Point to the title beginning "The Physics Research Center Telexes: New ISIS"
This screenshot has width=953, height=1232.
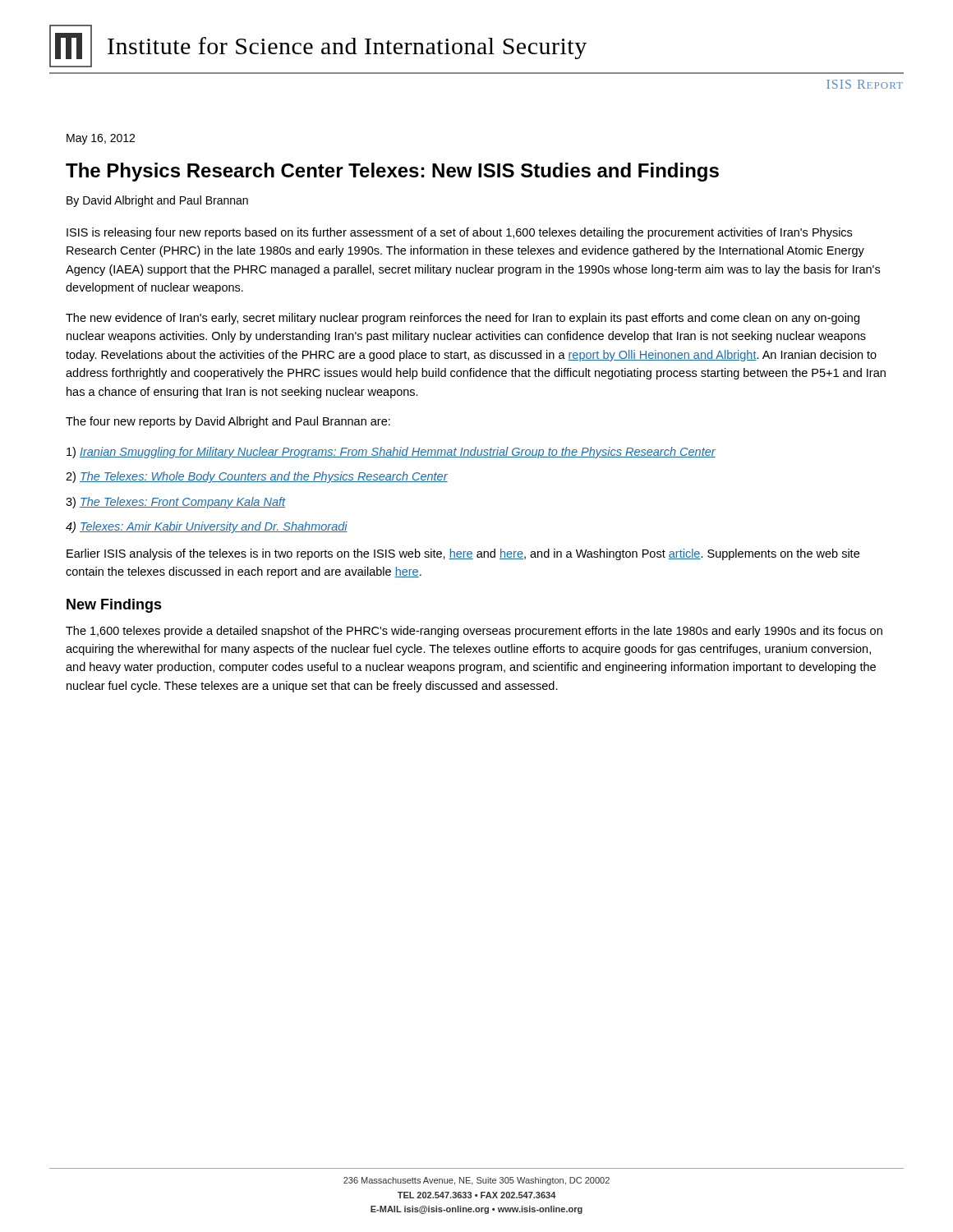pyautogui.click(x=393, y=170)
